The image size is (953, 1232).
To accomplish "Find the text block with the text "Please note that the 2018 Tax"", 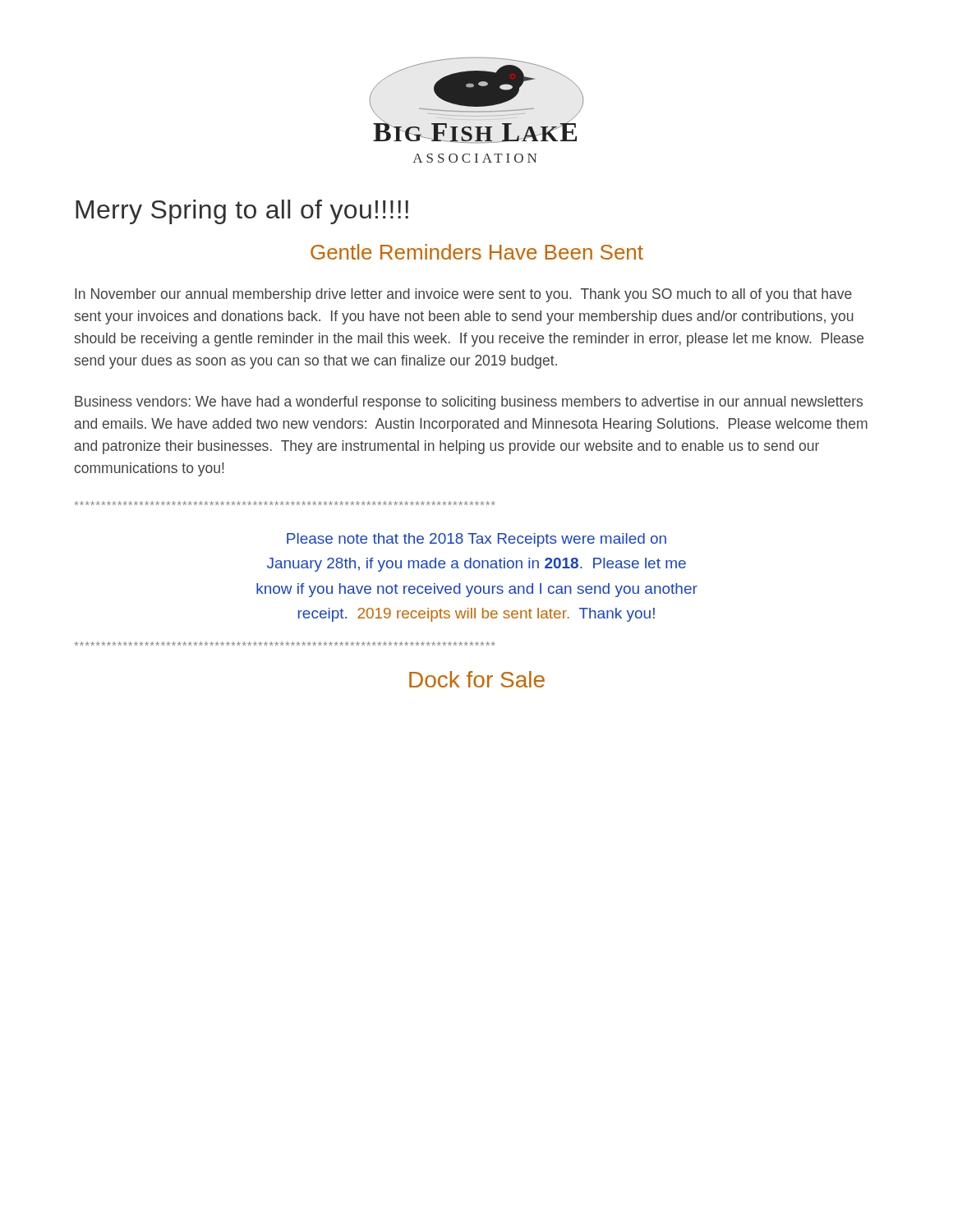I will tap(476, 576).
